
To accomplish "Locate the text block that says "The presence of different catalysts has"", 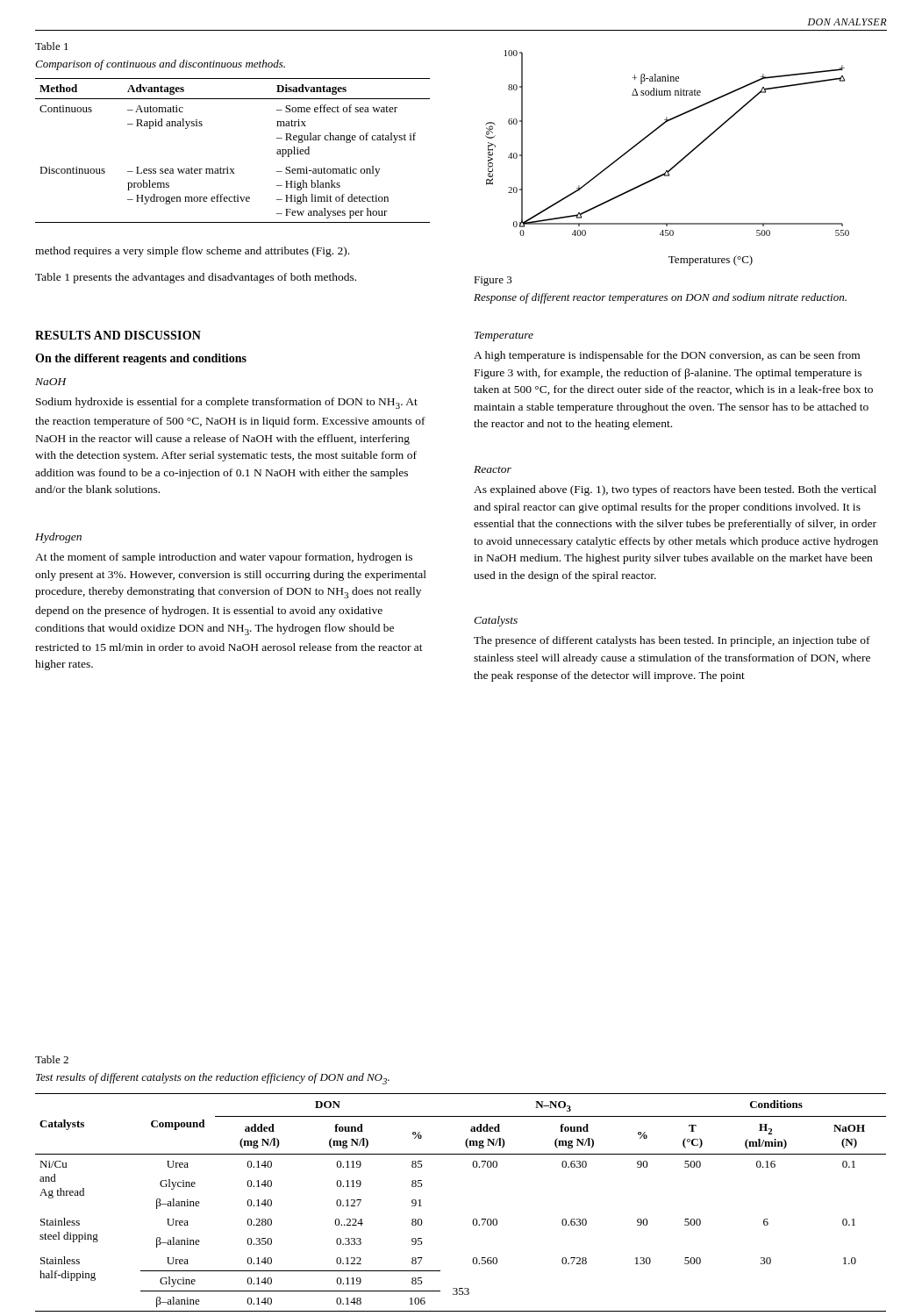I will [672, 658].
